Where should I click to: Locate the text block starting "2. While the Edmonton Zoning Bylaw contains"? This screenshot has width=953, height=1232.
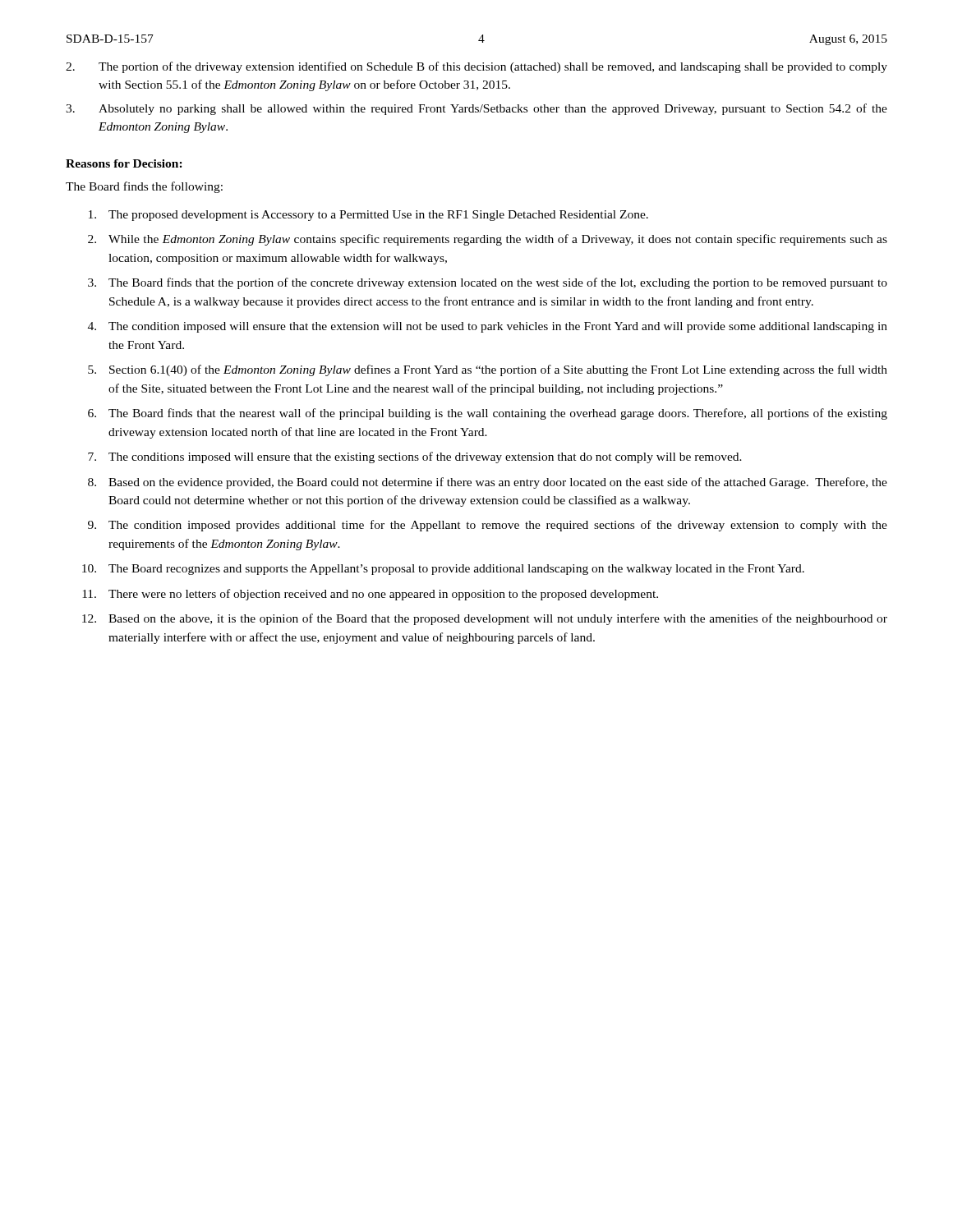pyautogui.click(x=476, y=249)
